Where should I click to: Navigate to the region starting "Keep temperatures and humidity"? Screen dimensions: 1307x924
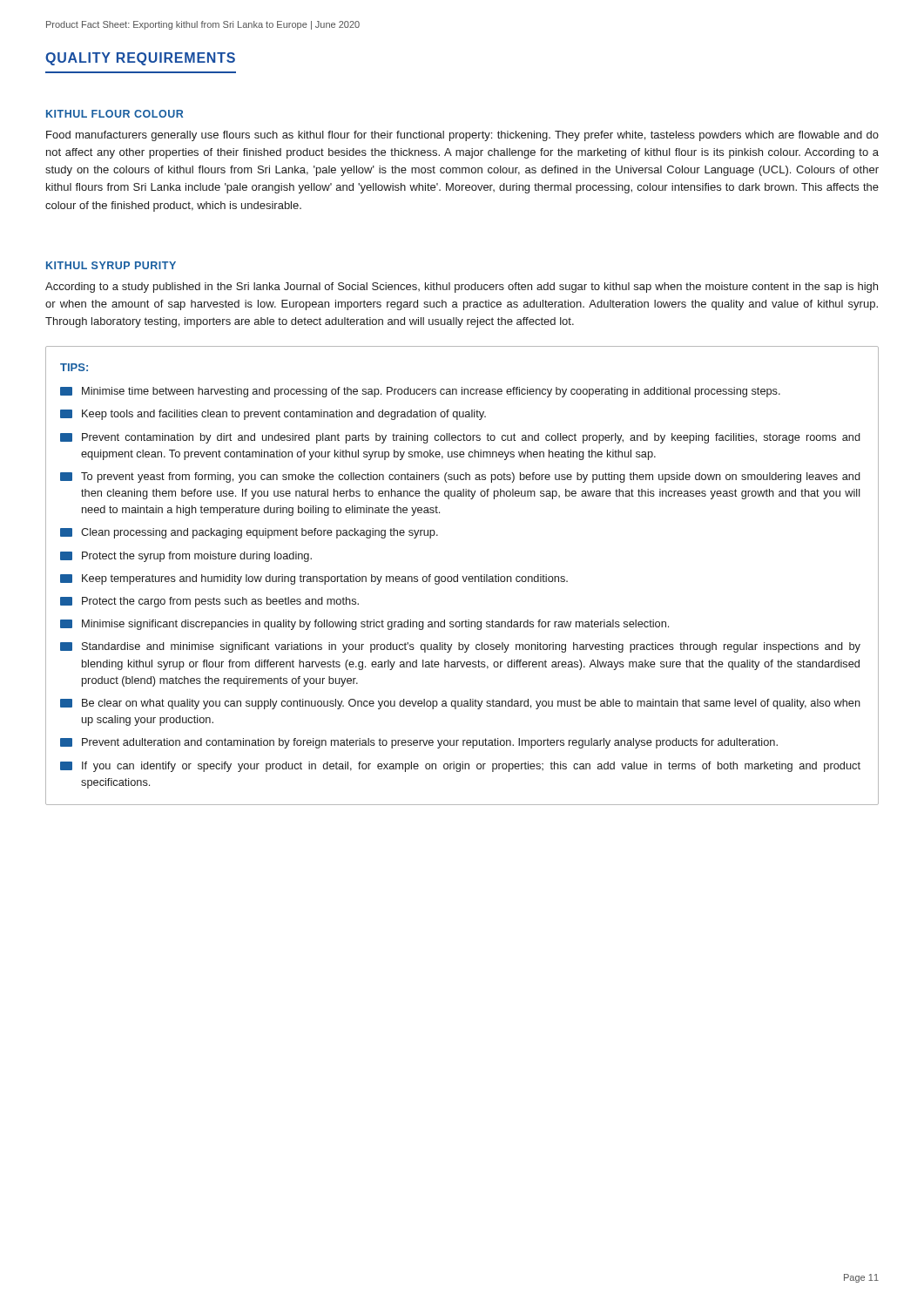click(x=460, y=578)
